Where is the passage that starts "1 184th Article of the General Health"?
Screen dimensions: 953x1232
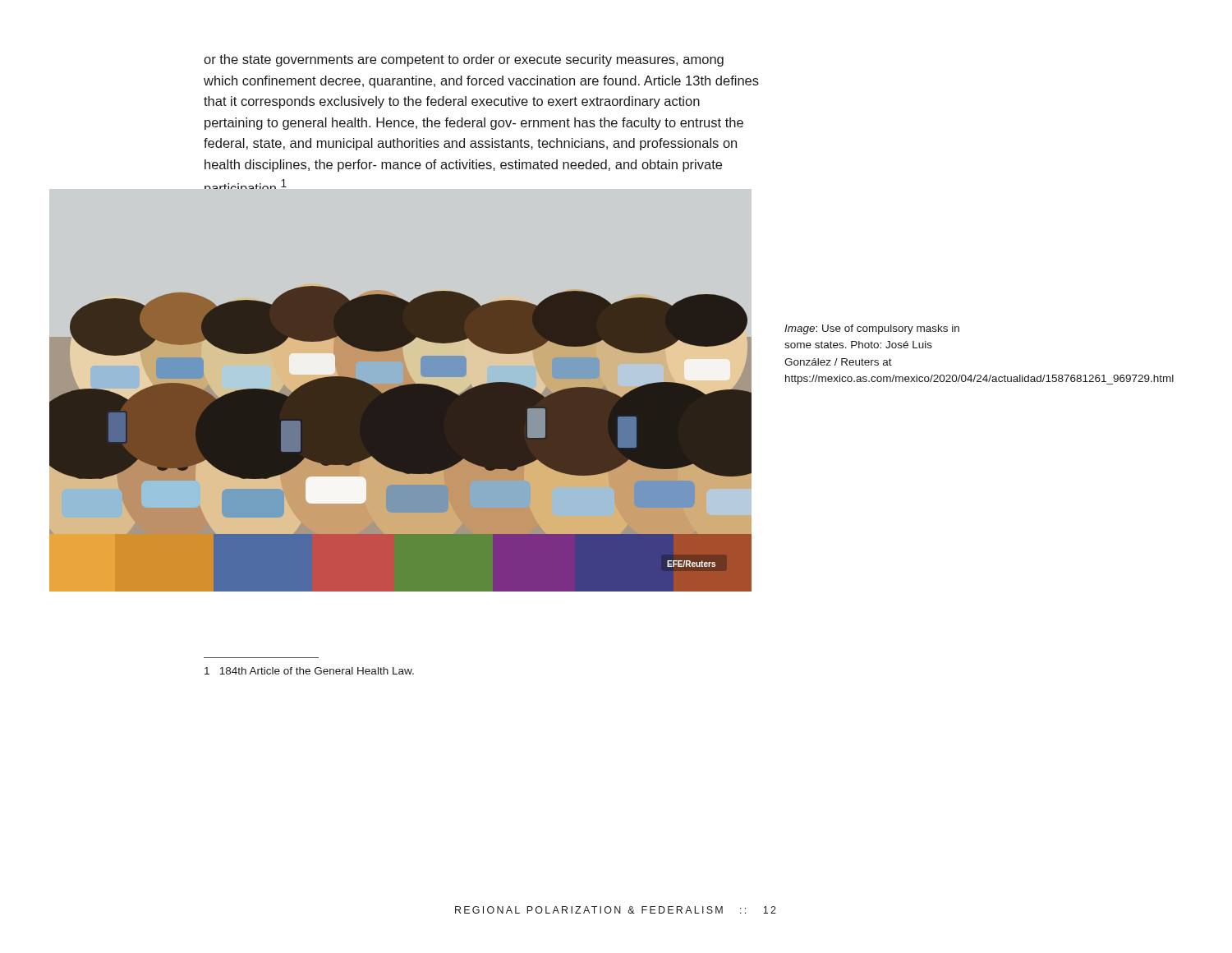pyautogui.click(x=309, y=671)
